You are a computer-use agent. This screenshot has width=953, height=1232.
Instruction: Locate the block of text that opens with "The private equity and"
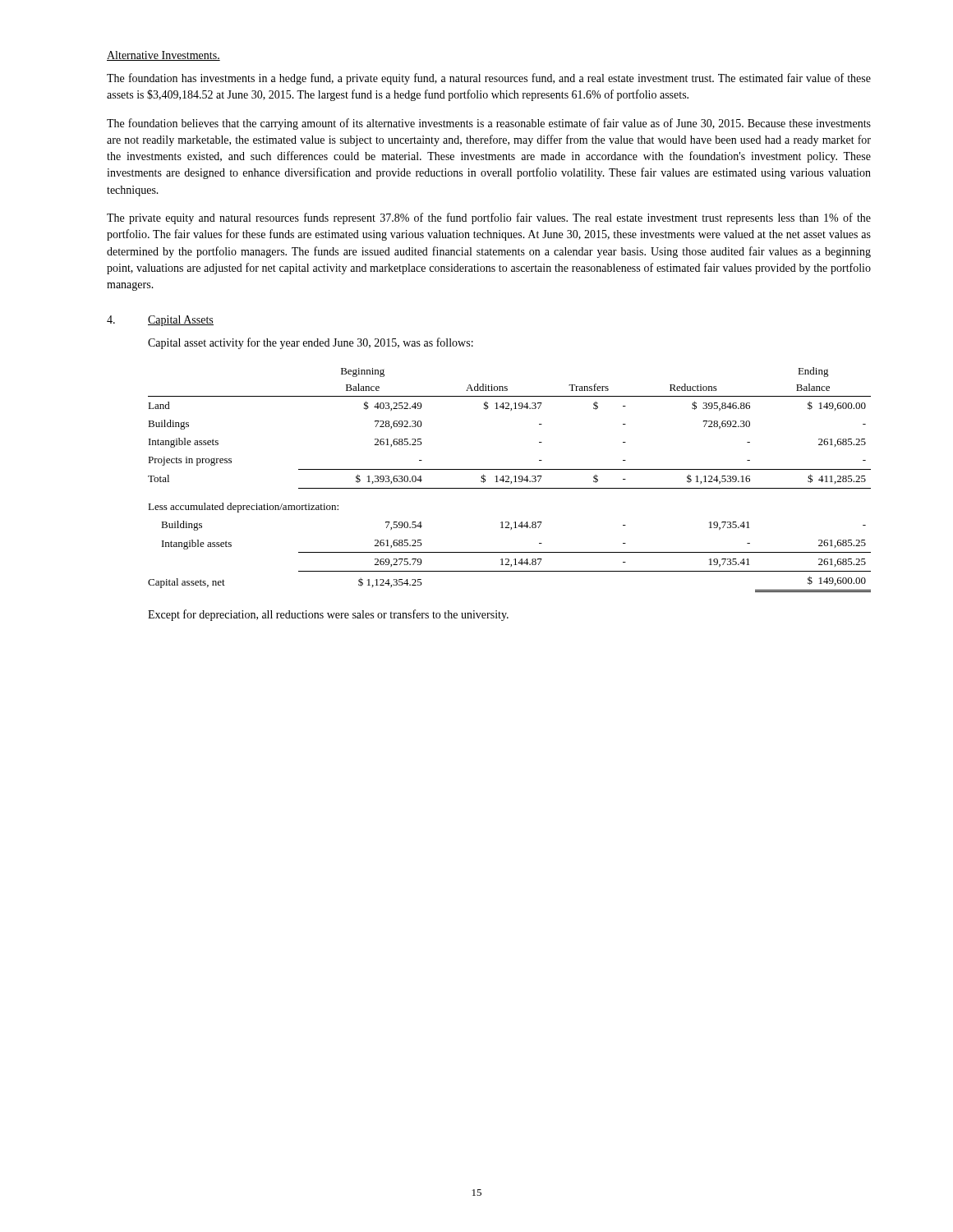[x=489, y=252]
